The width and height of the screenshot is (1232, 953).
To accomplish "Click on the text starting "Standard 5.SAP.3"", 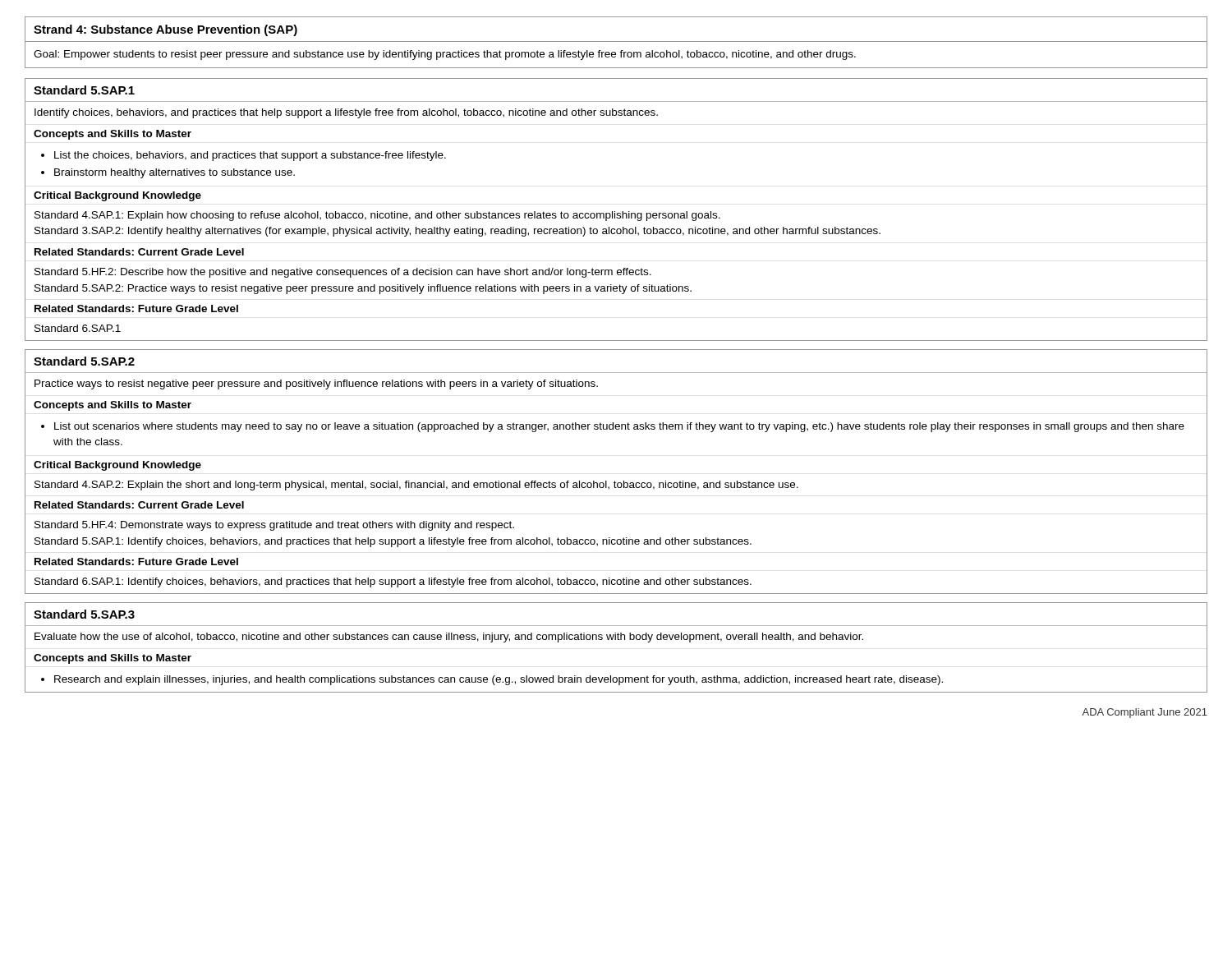I will [x=84, y=614].
